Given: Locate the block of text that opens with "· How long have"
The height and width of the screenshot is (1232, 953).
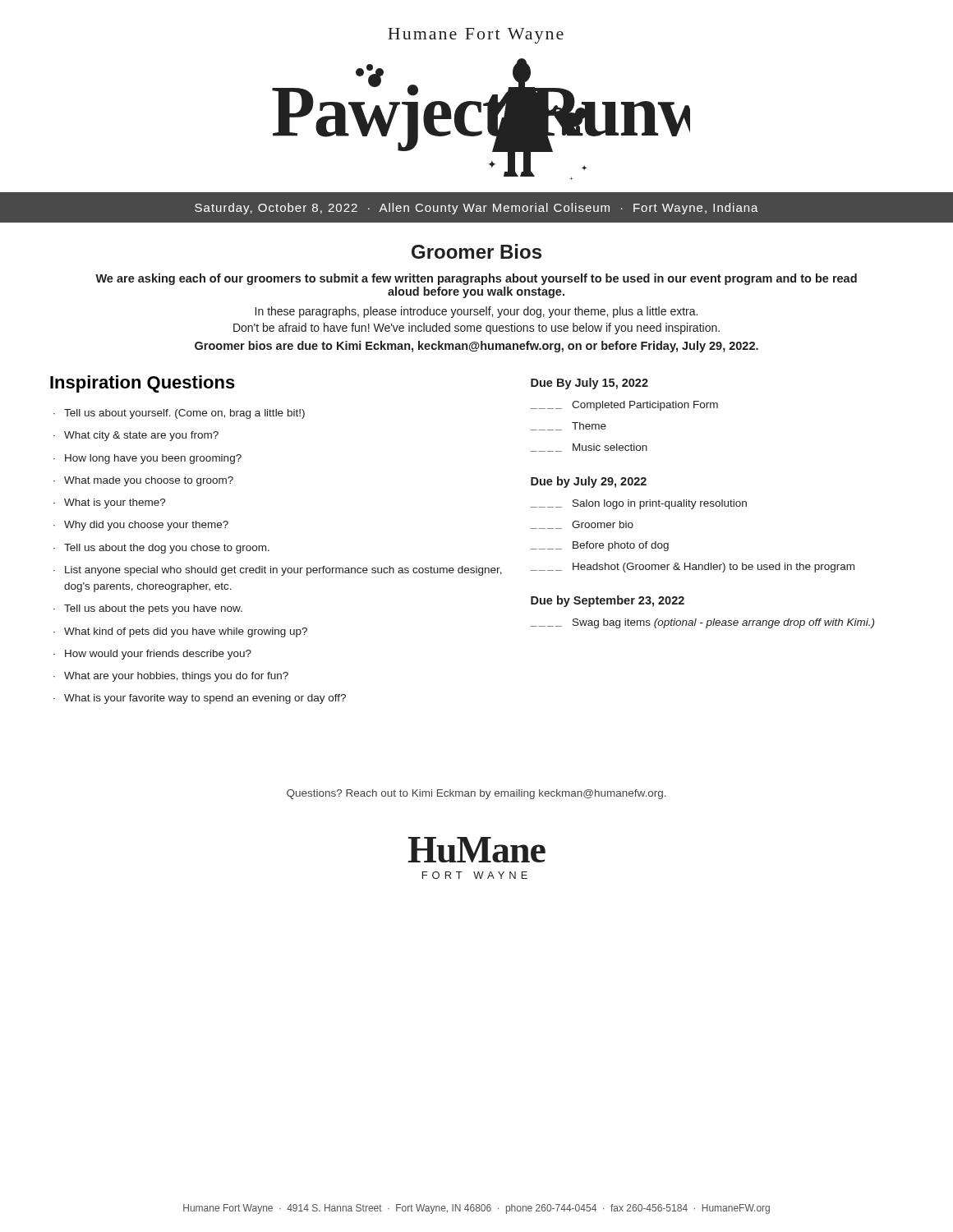Looking at the screenshot, I should pyautogui.click(x=147, y=458).
